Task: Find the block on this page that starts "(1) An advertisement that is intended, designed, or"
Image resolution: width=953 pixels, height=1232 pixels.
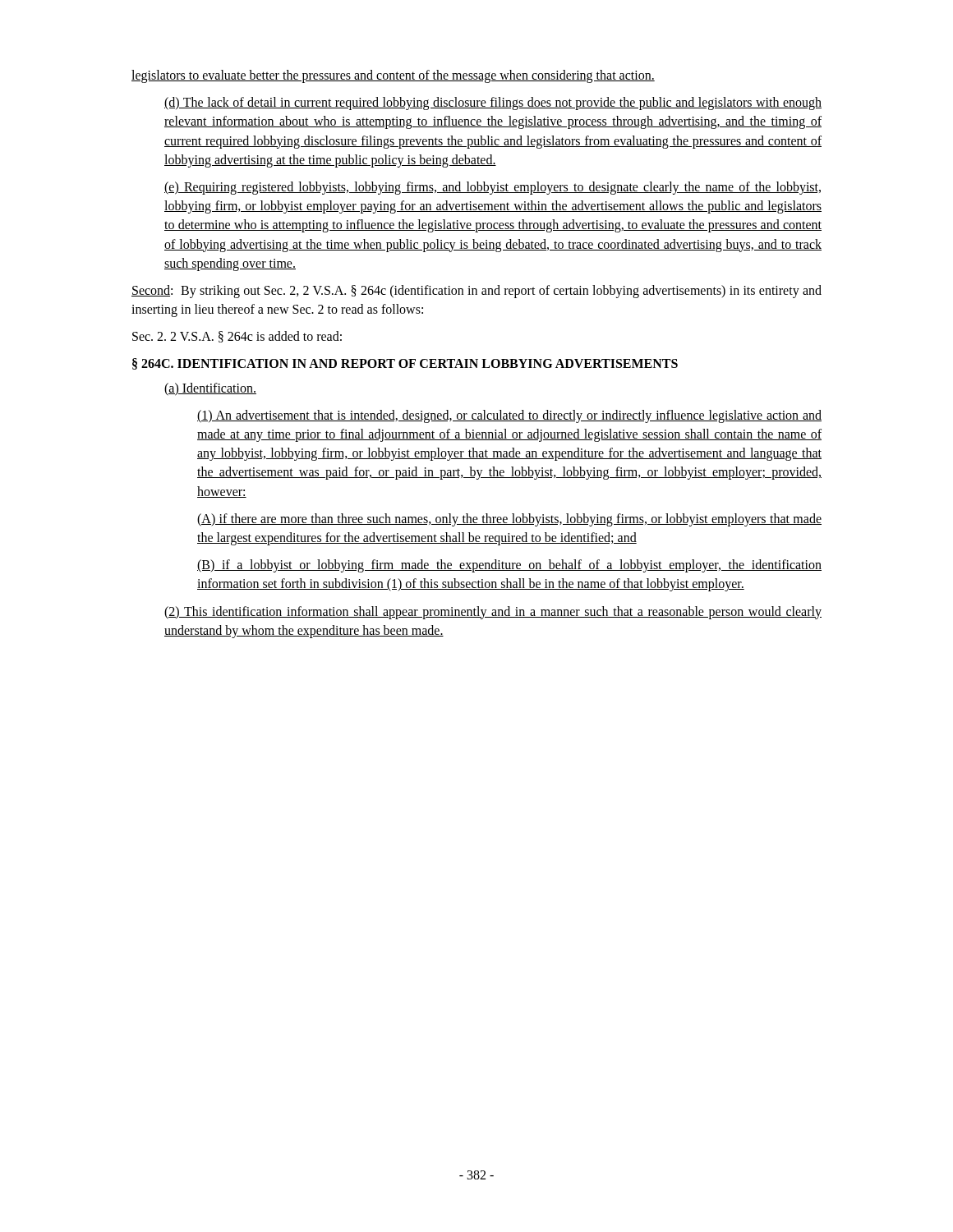Action: pos(509,453)
